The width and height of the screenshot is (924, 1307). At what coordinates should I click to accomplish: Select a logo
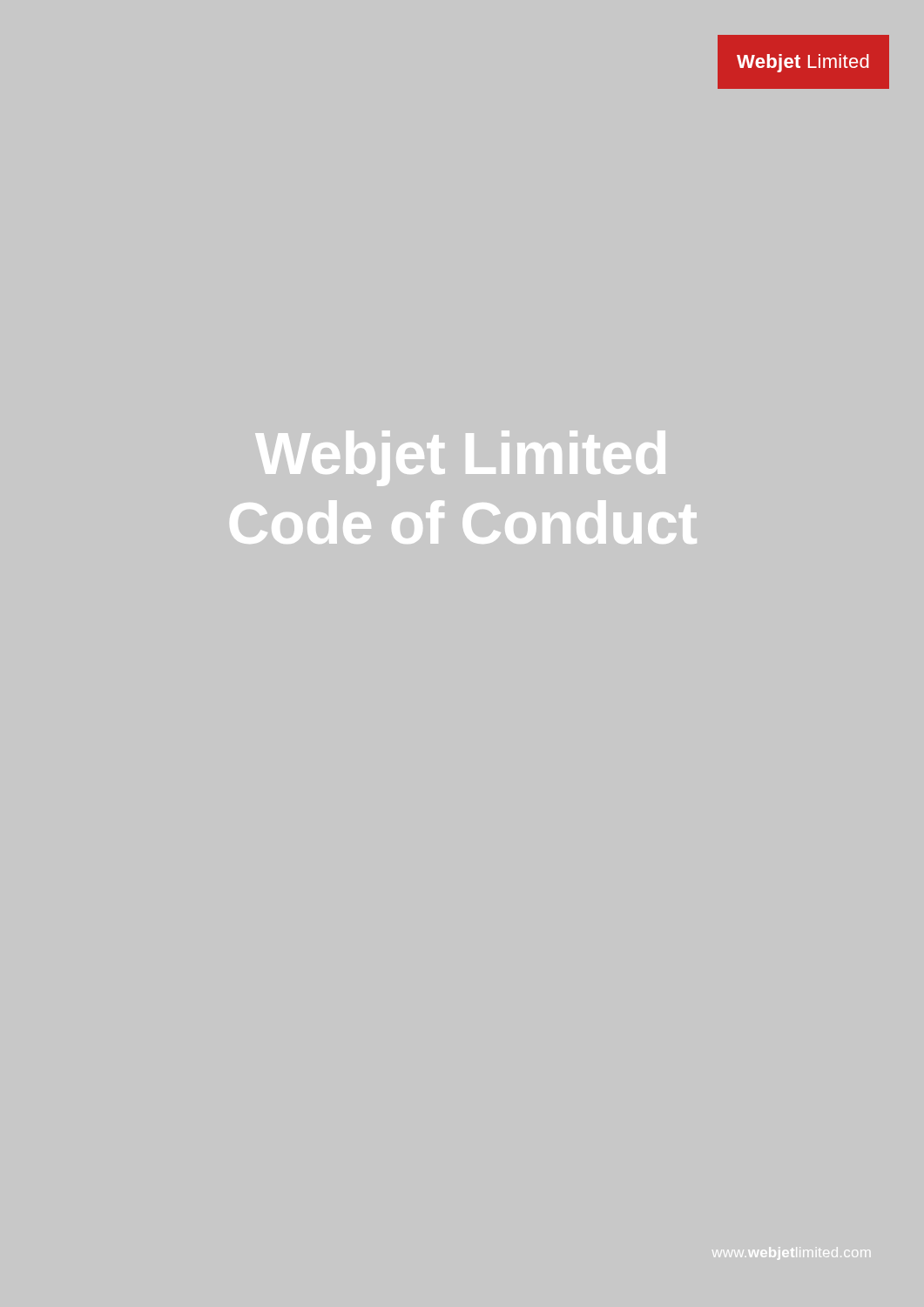coord(803,62)
